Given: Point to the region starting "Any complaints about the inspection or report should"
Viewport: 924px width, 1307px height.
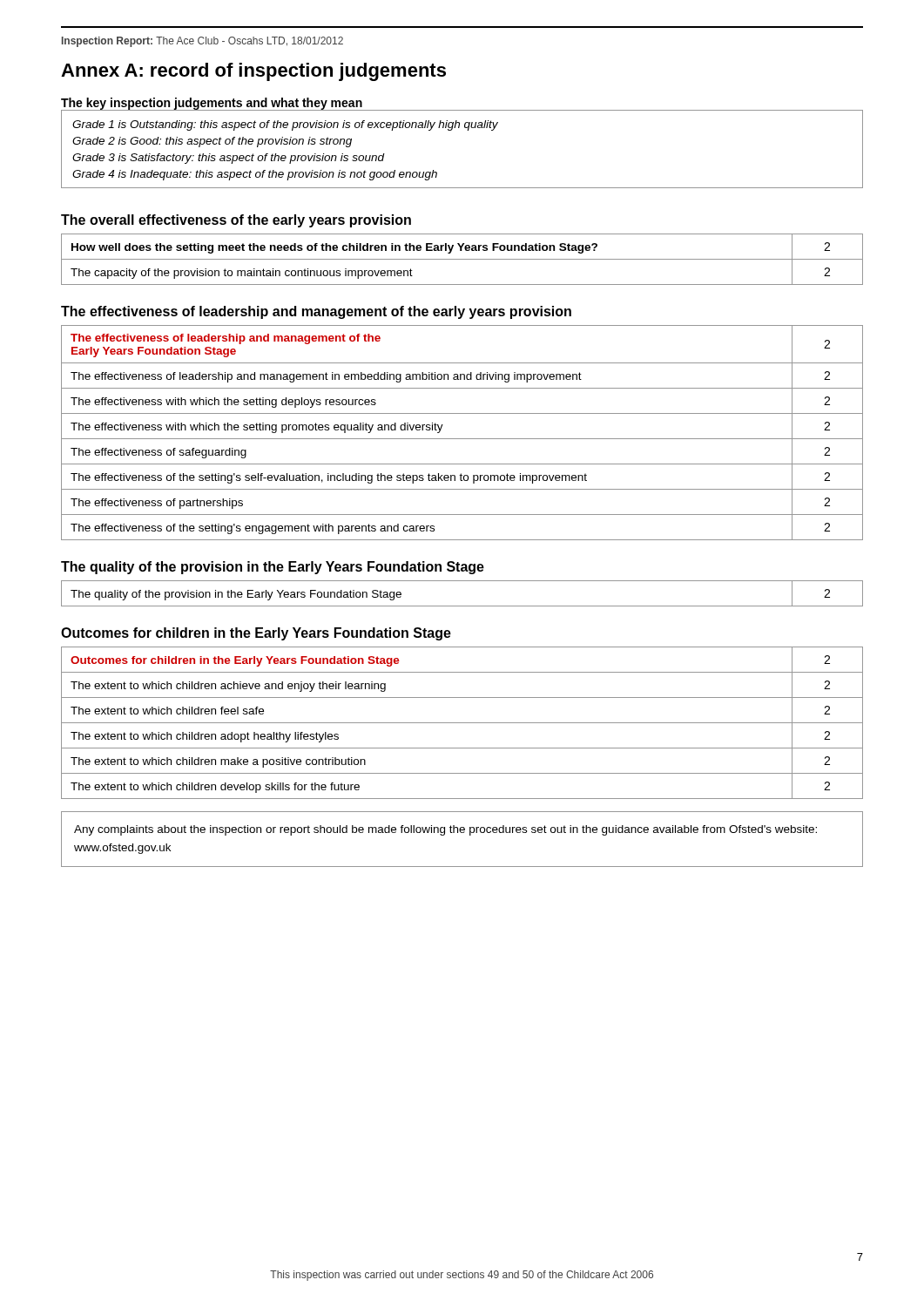Looking at the screenshot, I should point(446,838).
